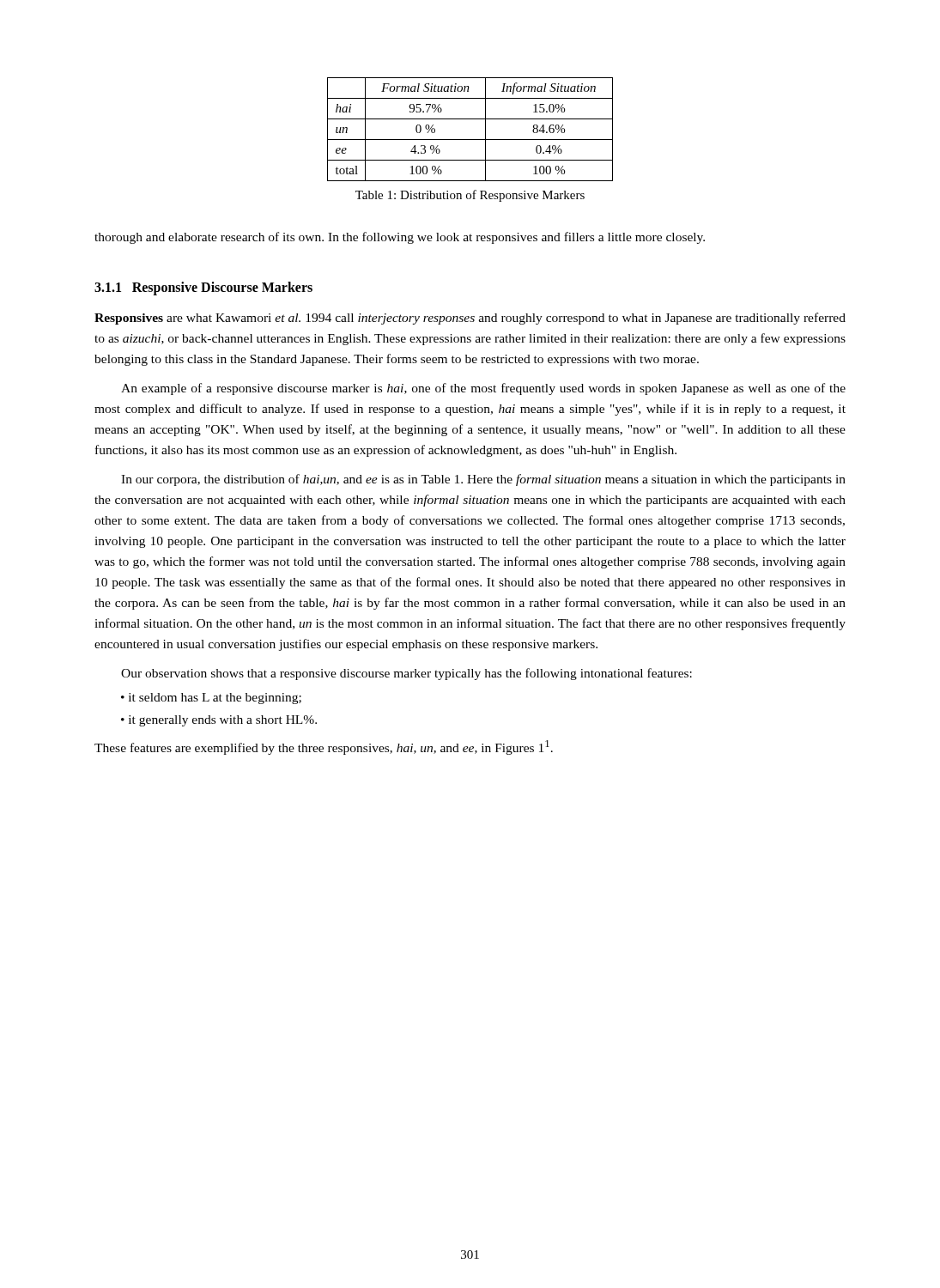Find the table that mentions "100 %"
This screenshot has height=1288, width=940.
pyautogui.click(x=470, y=129)
